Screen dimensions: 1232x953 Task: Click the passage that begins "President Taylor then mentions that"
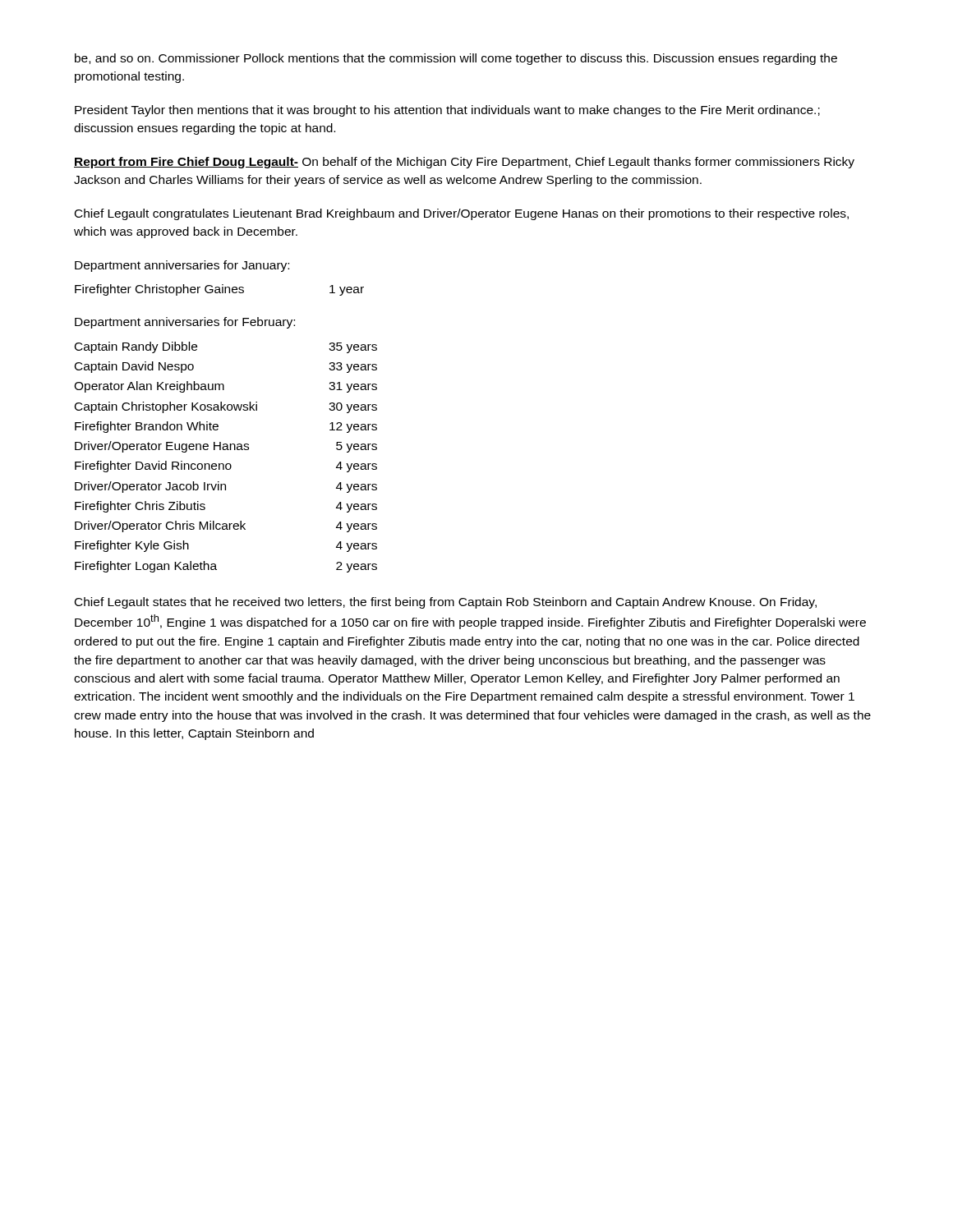(x=447, y=119)
